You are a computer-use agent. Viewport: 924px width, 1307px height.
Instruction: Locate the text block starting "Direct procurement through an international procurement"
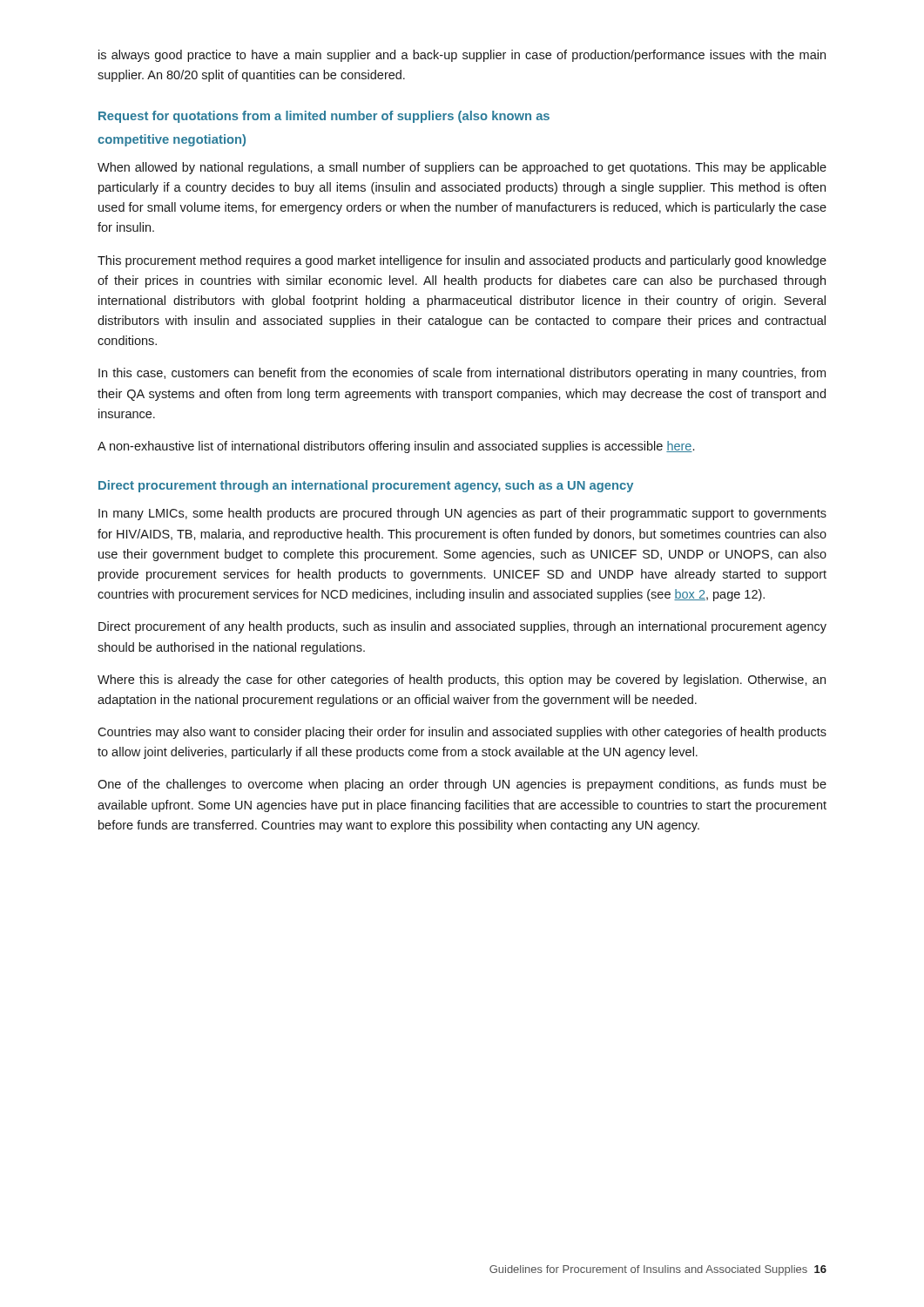[462, 486]
